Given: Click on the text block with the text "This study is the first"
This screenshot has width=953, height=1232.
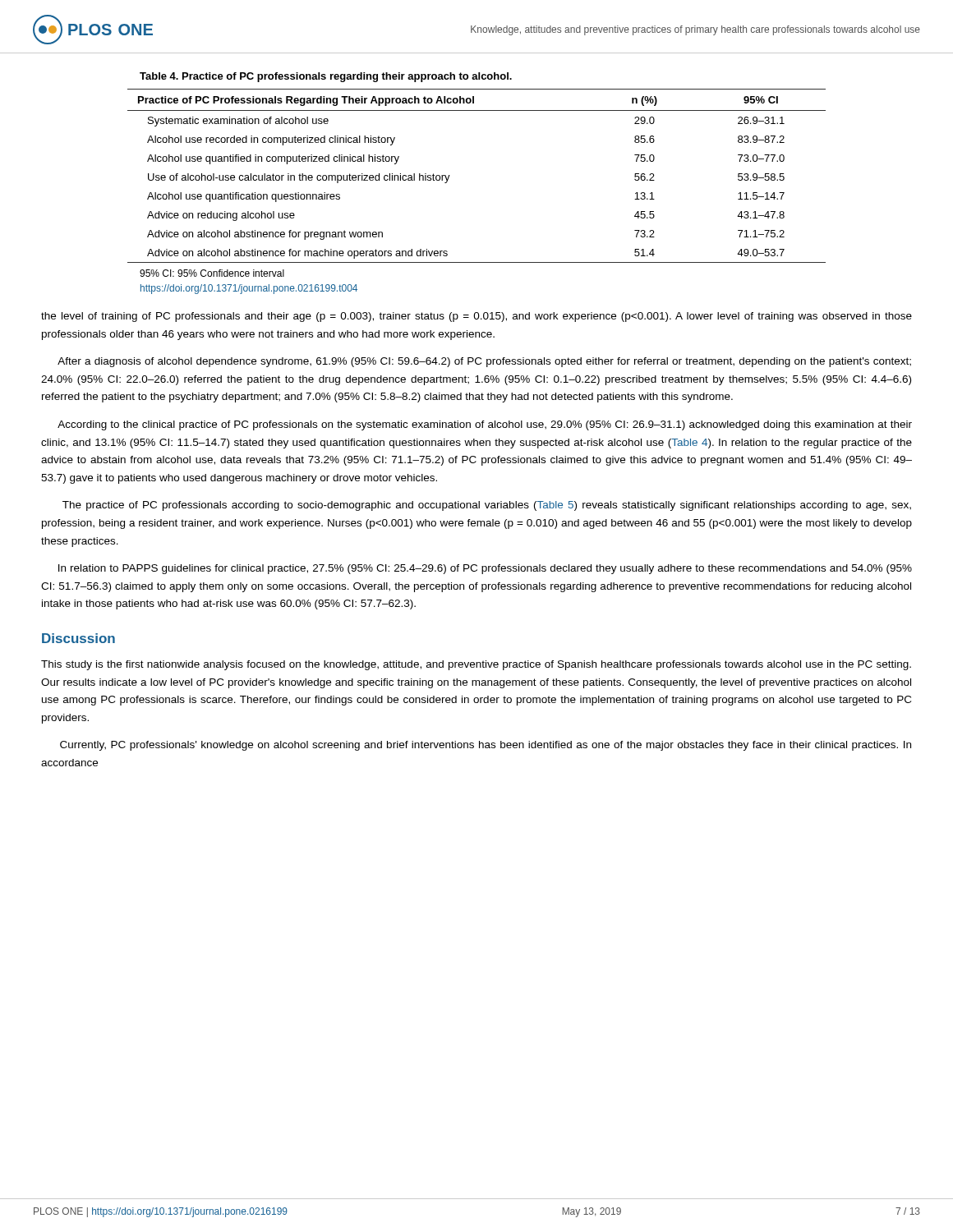Looking at the screenshot, I should [476, 691].
